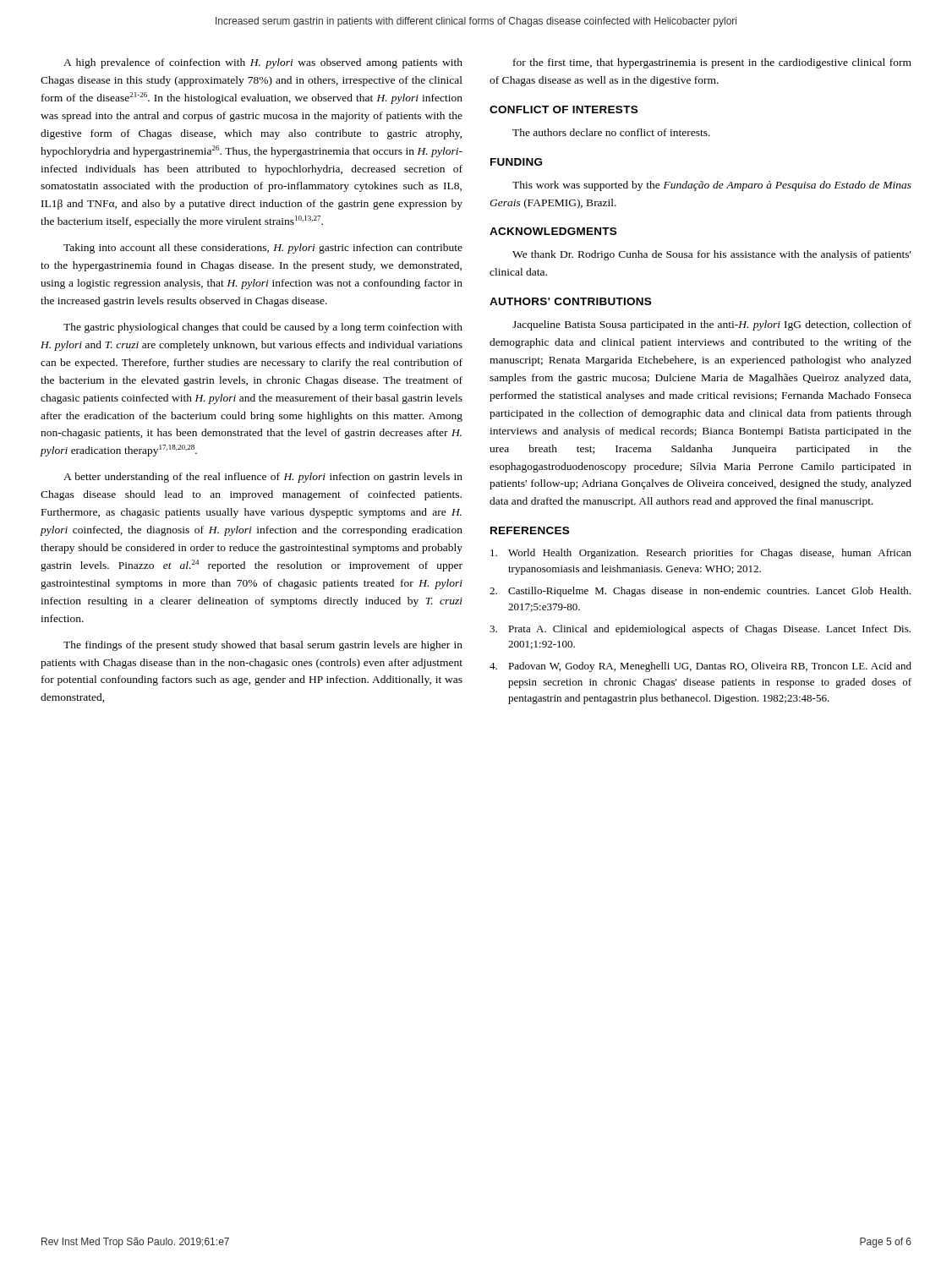Where is the passage that starts "We thank Dr."?
The width and height of the screenshot is (952, 1268).
pos(700,264)
